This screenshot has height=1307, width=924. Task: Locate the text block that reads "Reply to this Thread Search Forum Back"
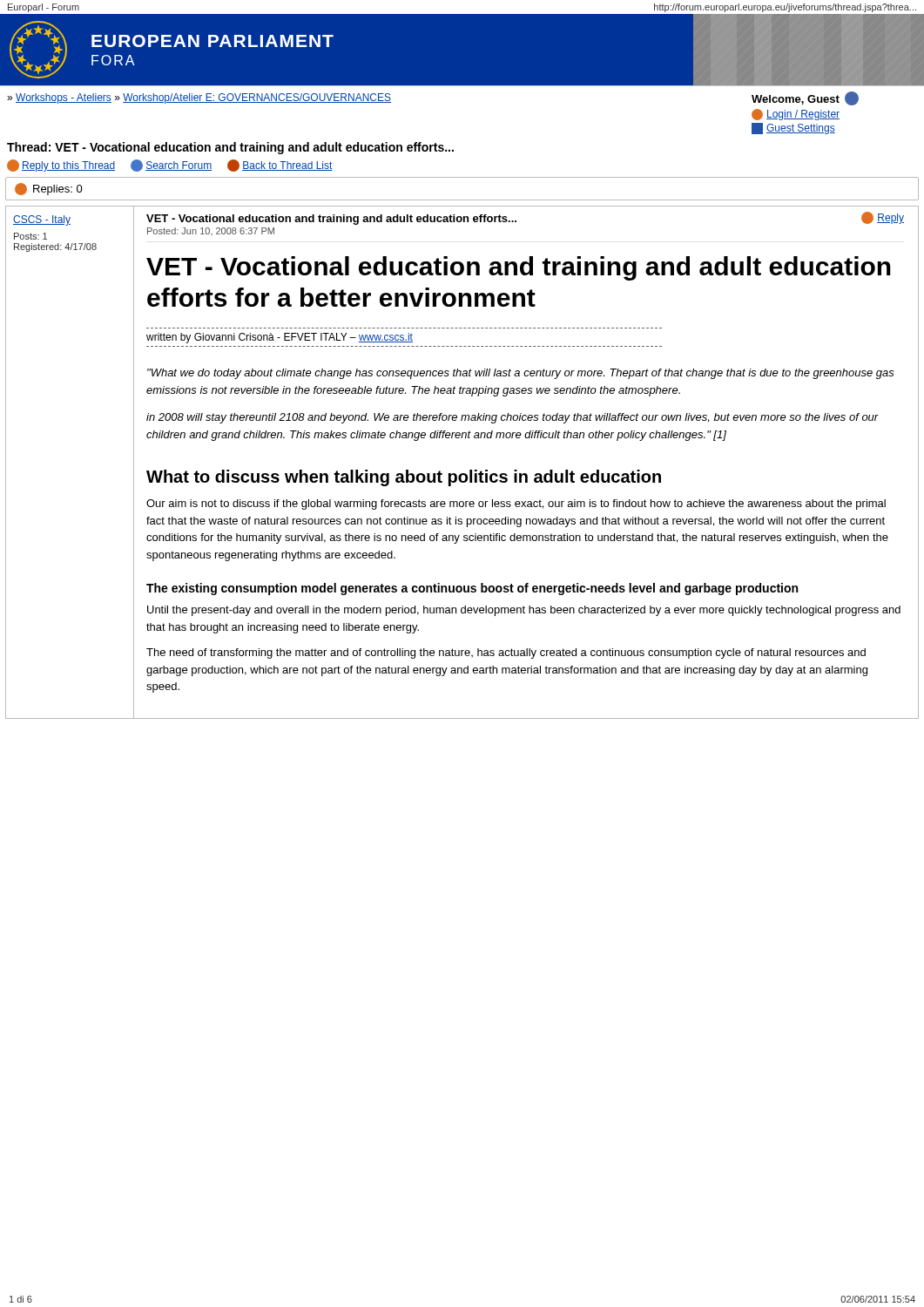point(170,166)
